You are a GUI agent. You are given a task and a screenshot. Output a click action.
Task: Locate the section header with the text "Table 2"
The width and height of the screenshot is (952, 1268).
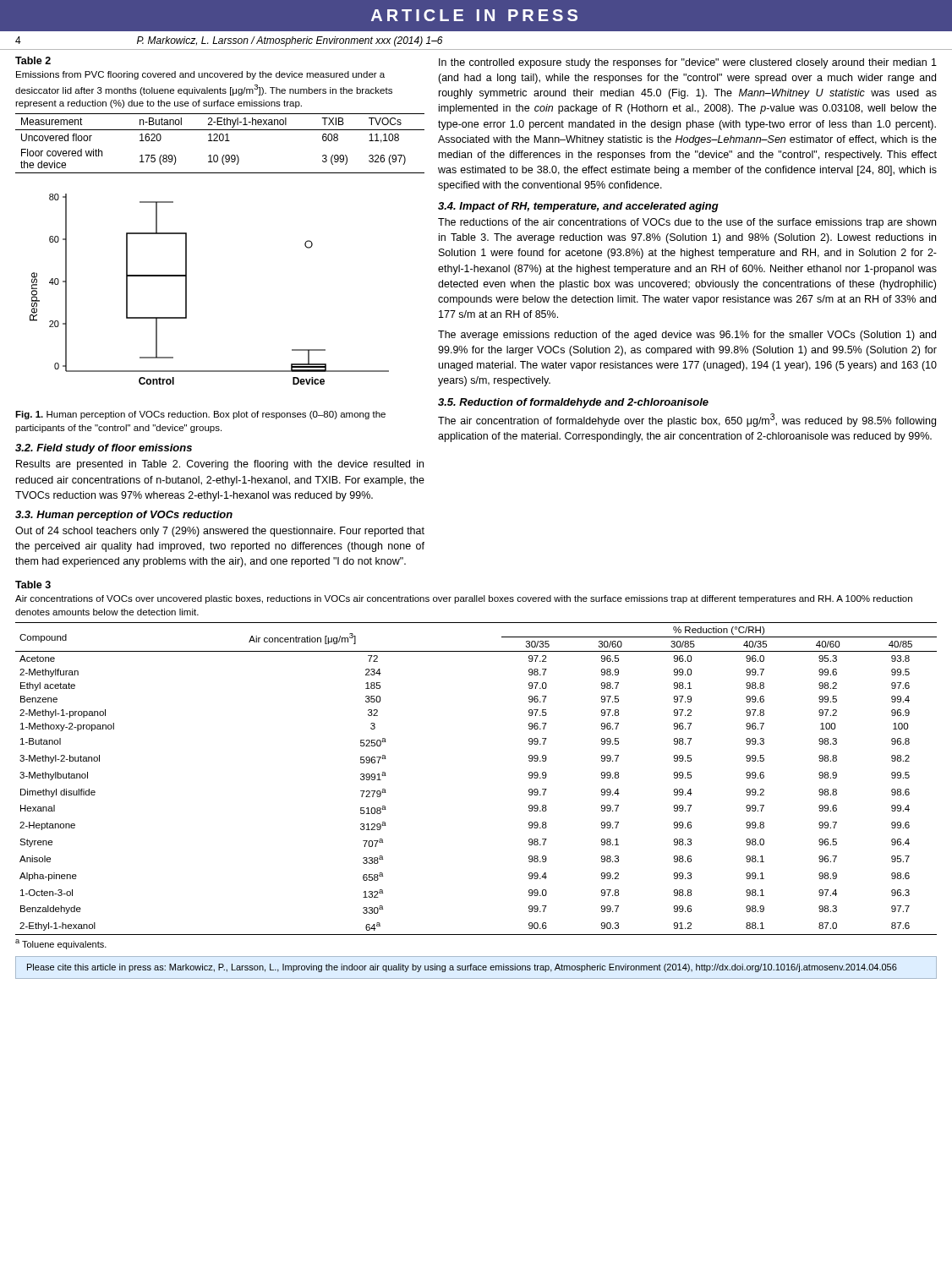(33, 61)
